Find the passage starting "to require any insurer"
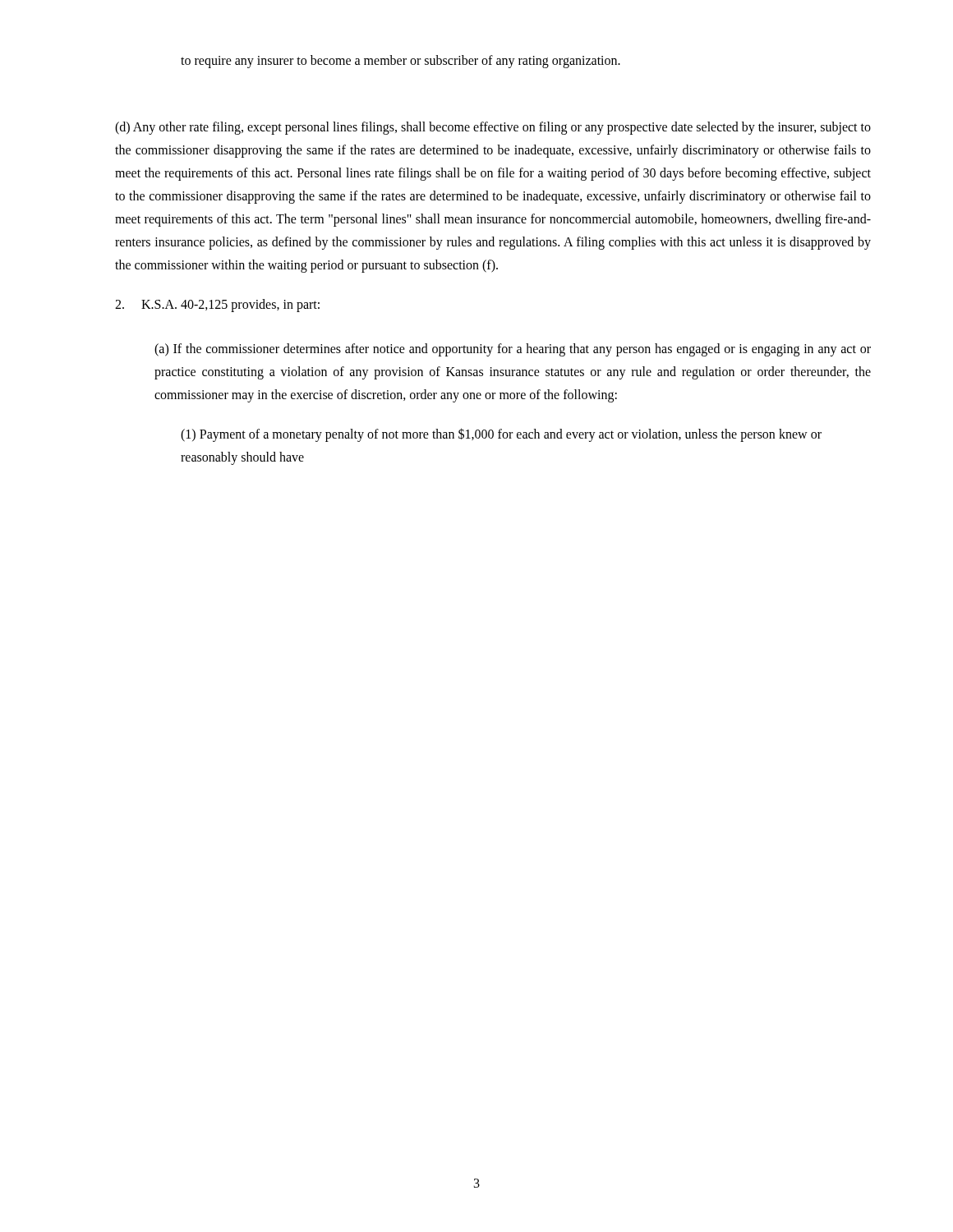 point(401,60)
